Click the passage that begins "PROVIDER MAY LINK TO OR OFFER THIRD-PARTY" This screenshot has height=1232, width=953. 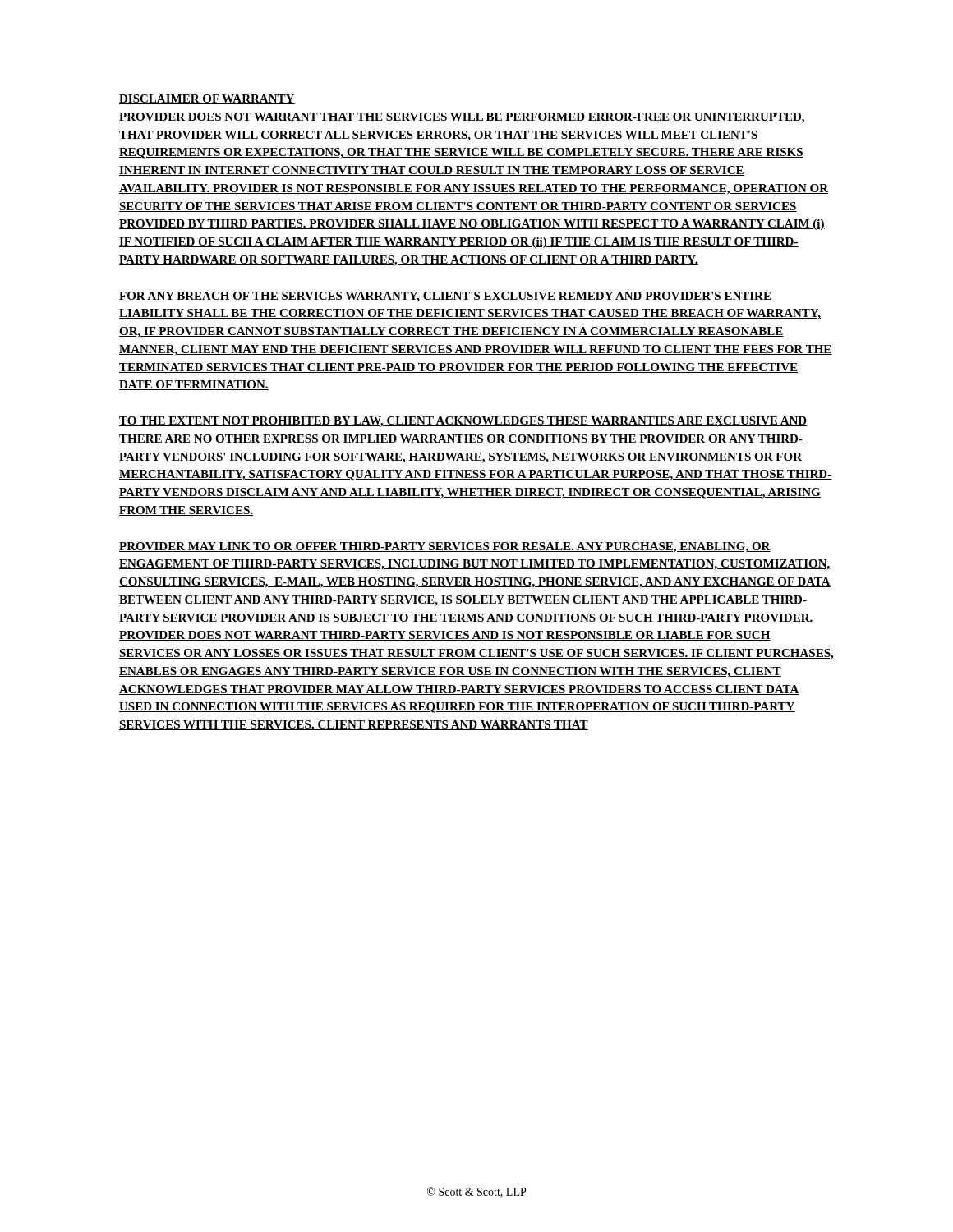click(x=476, y=635)
